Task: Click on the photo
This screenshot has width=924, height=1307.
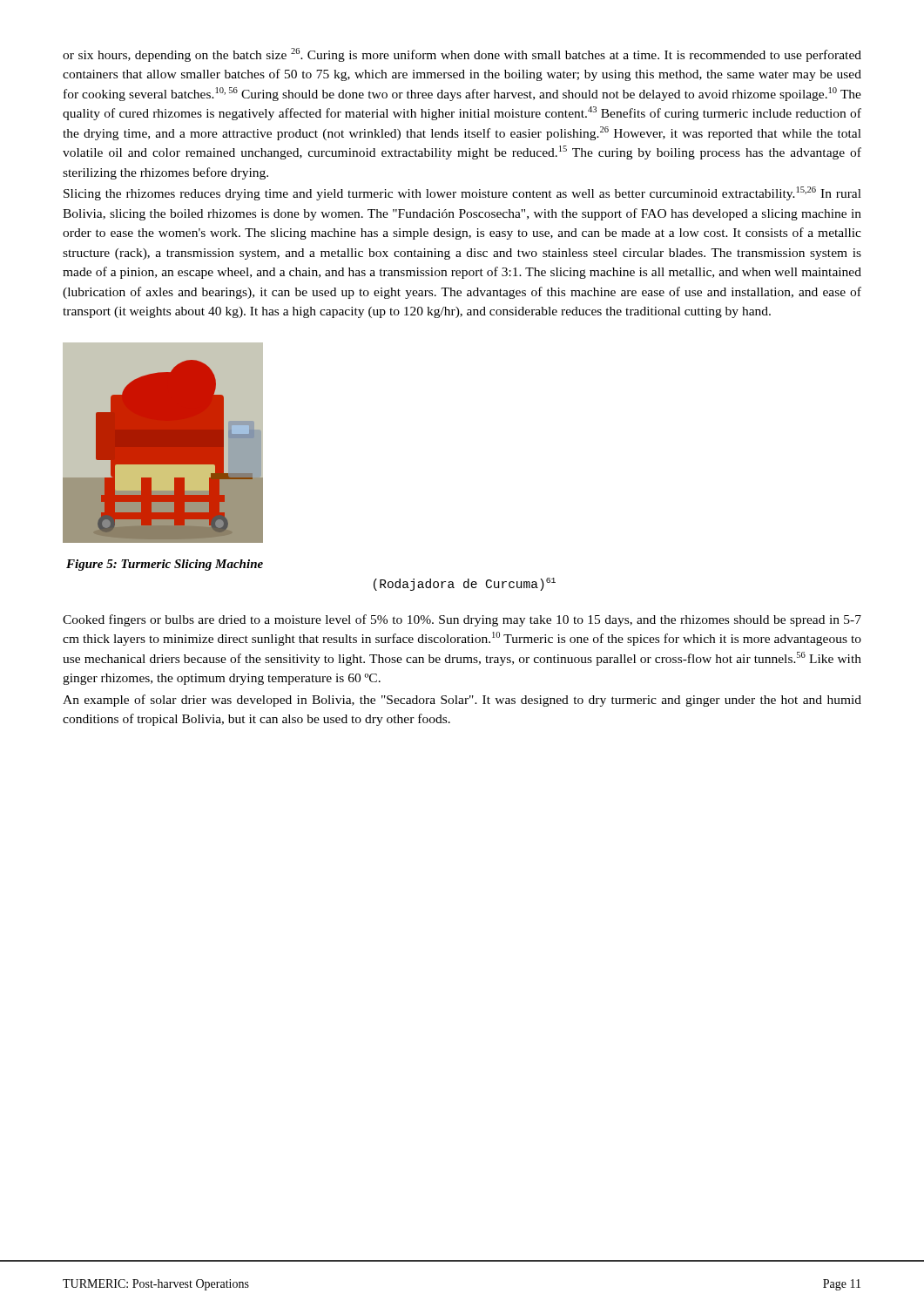Action: click(x=462, y=445)
